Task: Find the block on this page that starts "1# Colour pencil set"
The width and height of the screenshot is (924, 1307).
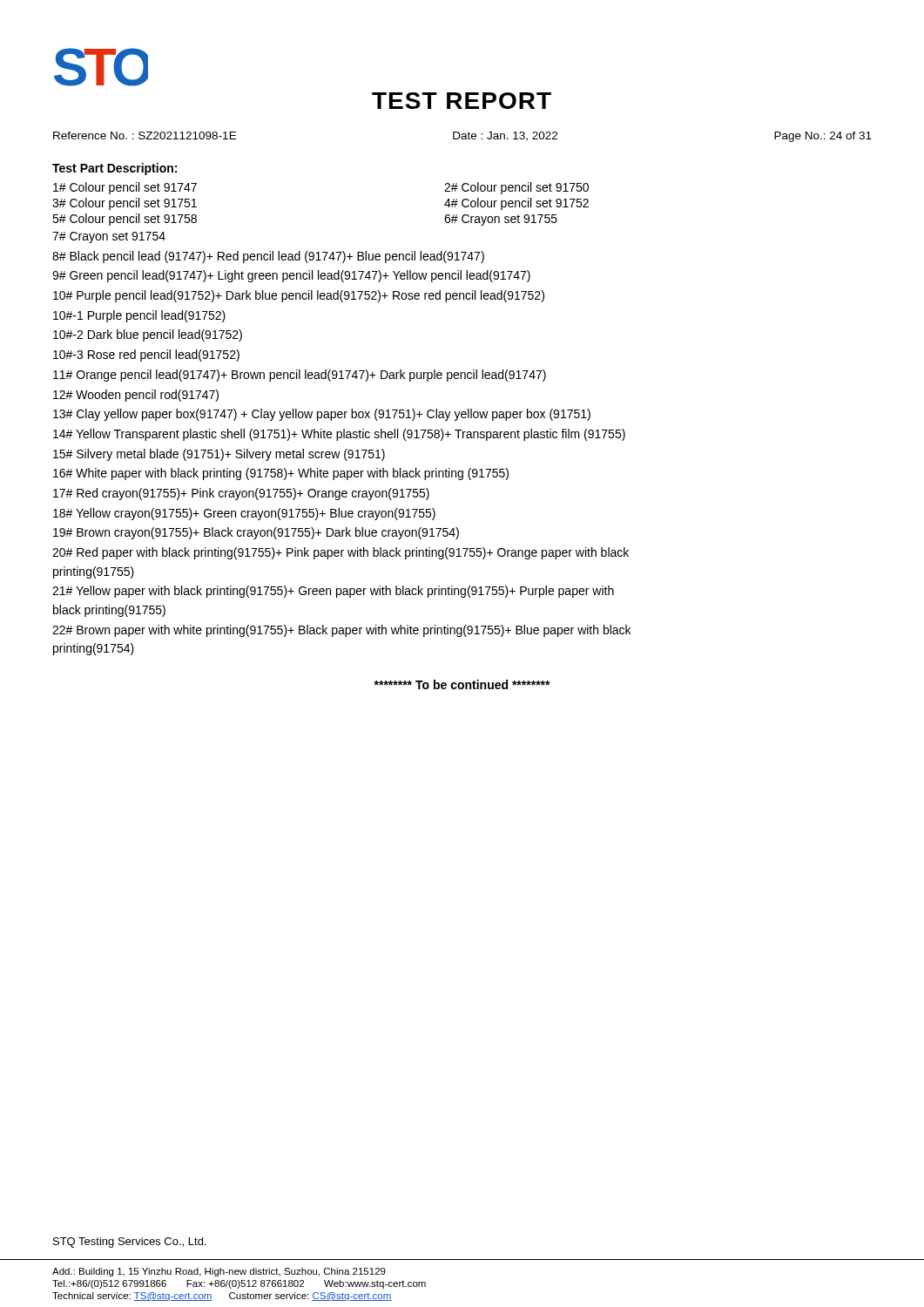Action: pyautogui.click(x=125, y=187)
